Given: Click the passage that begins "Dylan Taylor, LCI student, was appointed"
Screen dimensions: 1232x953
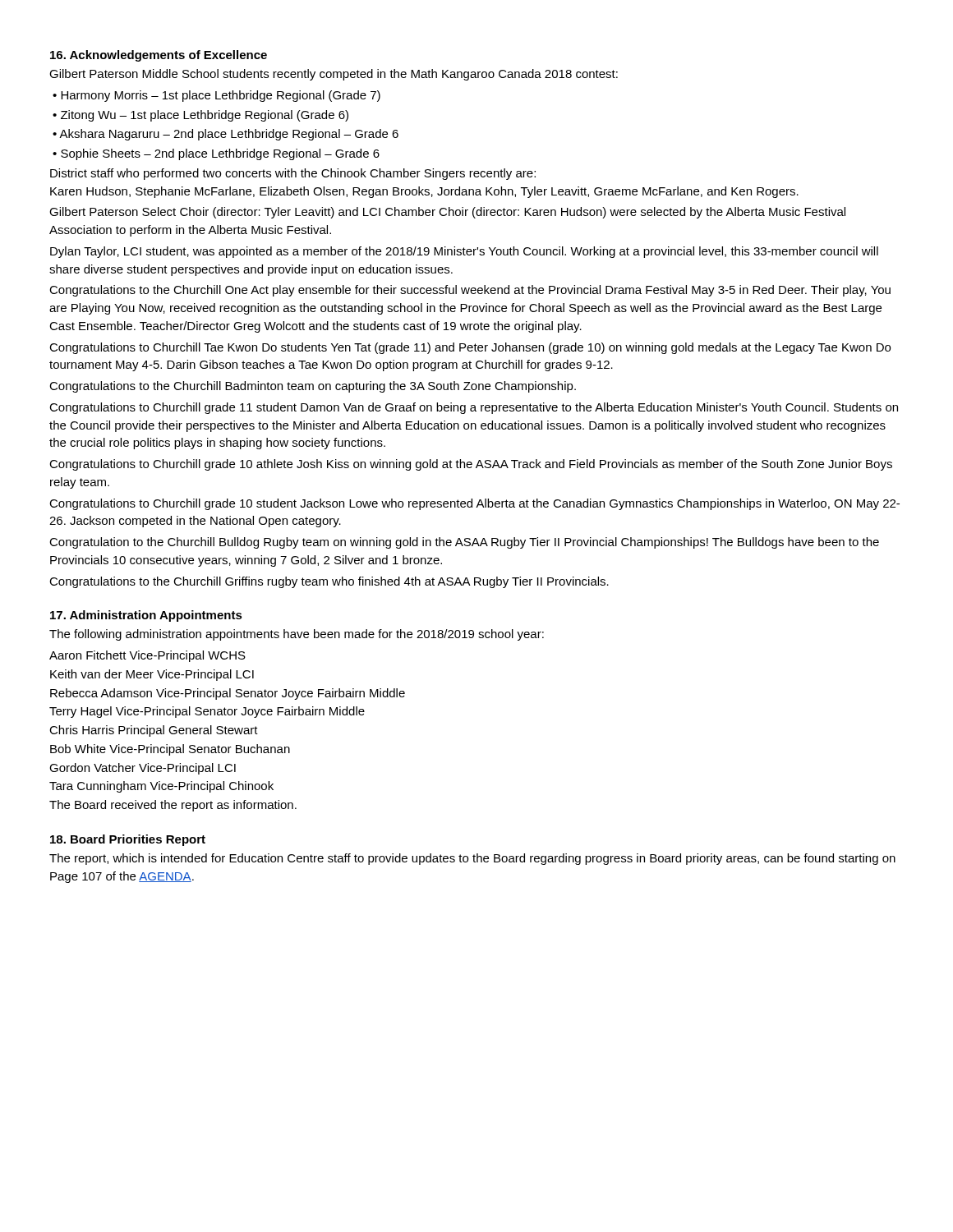Looking at the screenshot, I should pos(464,260).
